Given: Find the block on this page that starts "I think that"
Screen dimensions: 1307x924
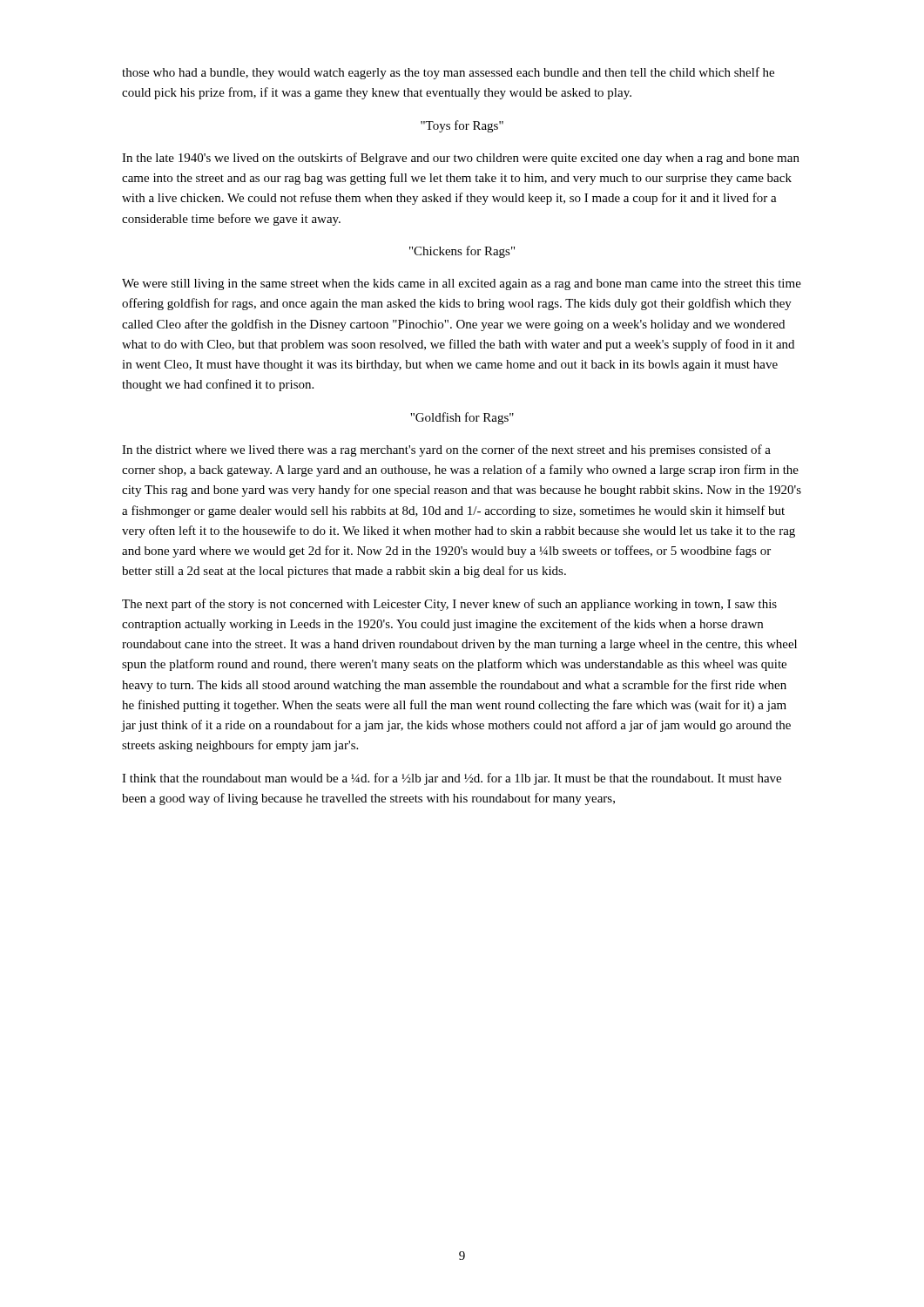Looking at the screenshot, I should 452,788.
